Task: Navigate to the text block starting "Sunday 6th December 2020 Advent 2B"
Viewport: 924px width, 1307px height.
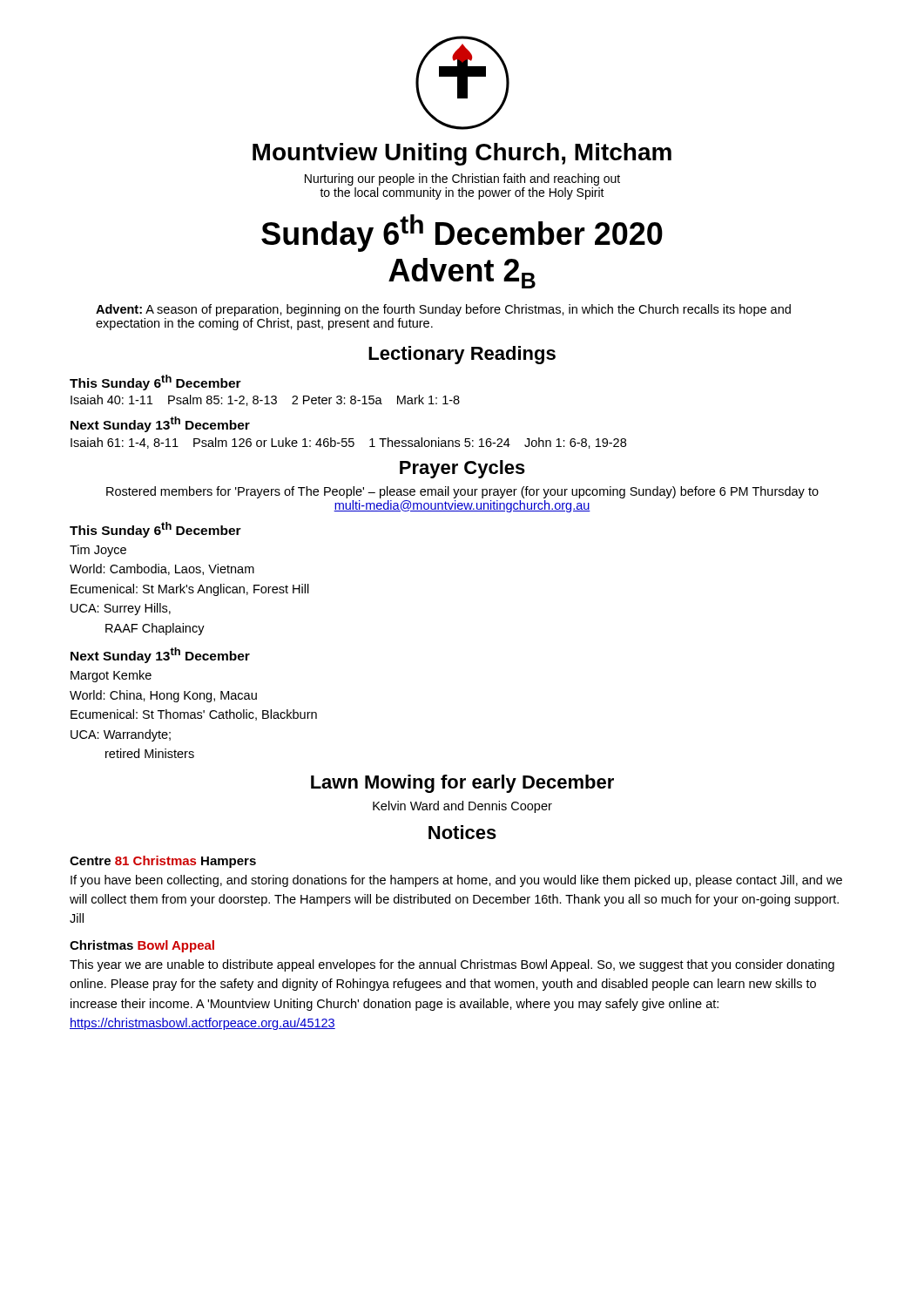Action: tap(462, 252)
